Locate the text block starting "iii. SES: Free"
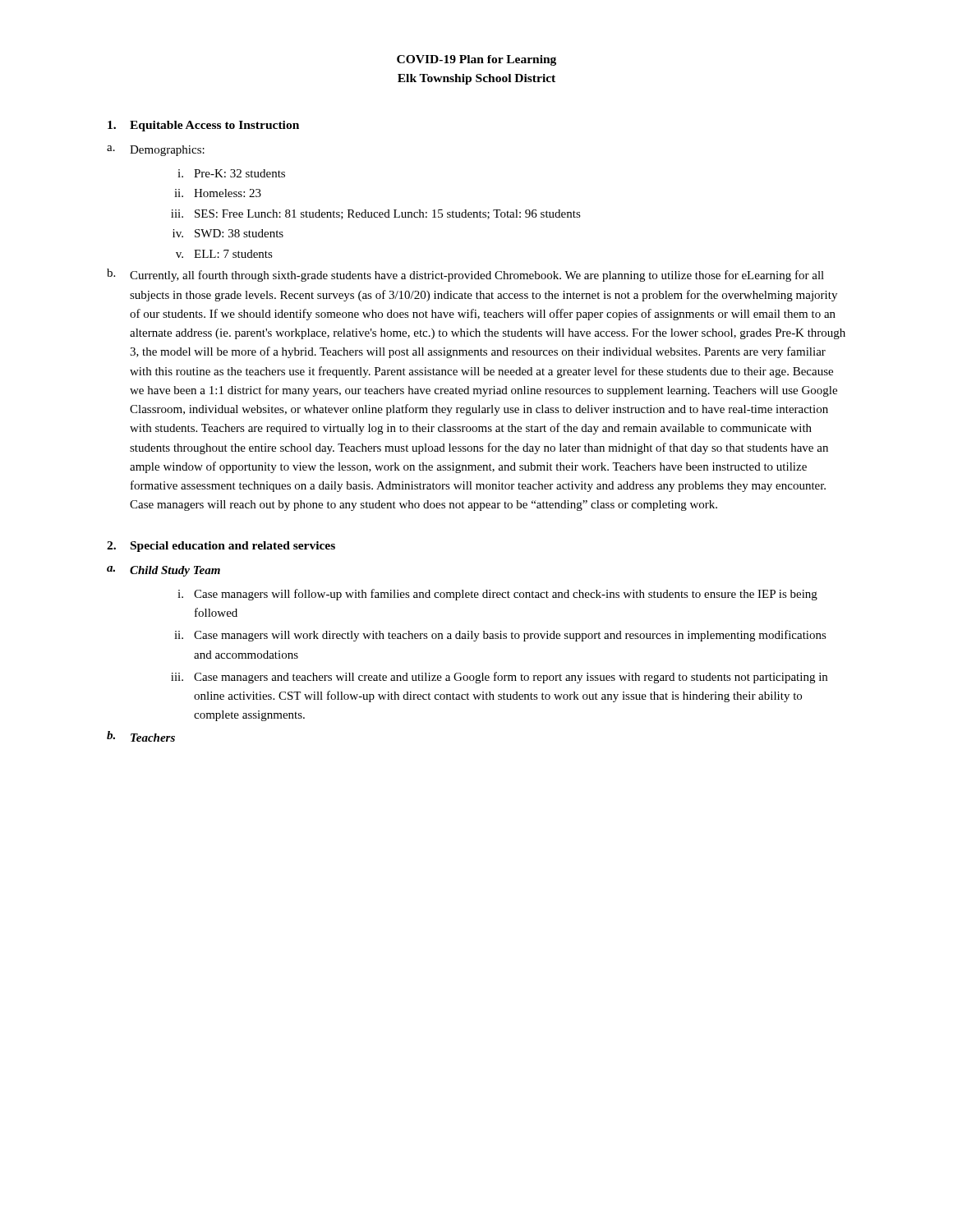 click(497, 214)
